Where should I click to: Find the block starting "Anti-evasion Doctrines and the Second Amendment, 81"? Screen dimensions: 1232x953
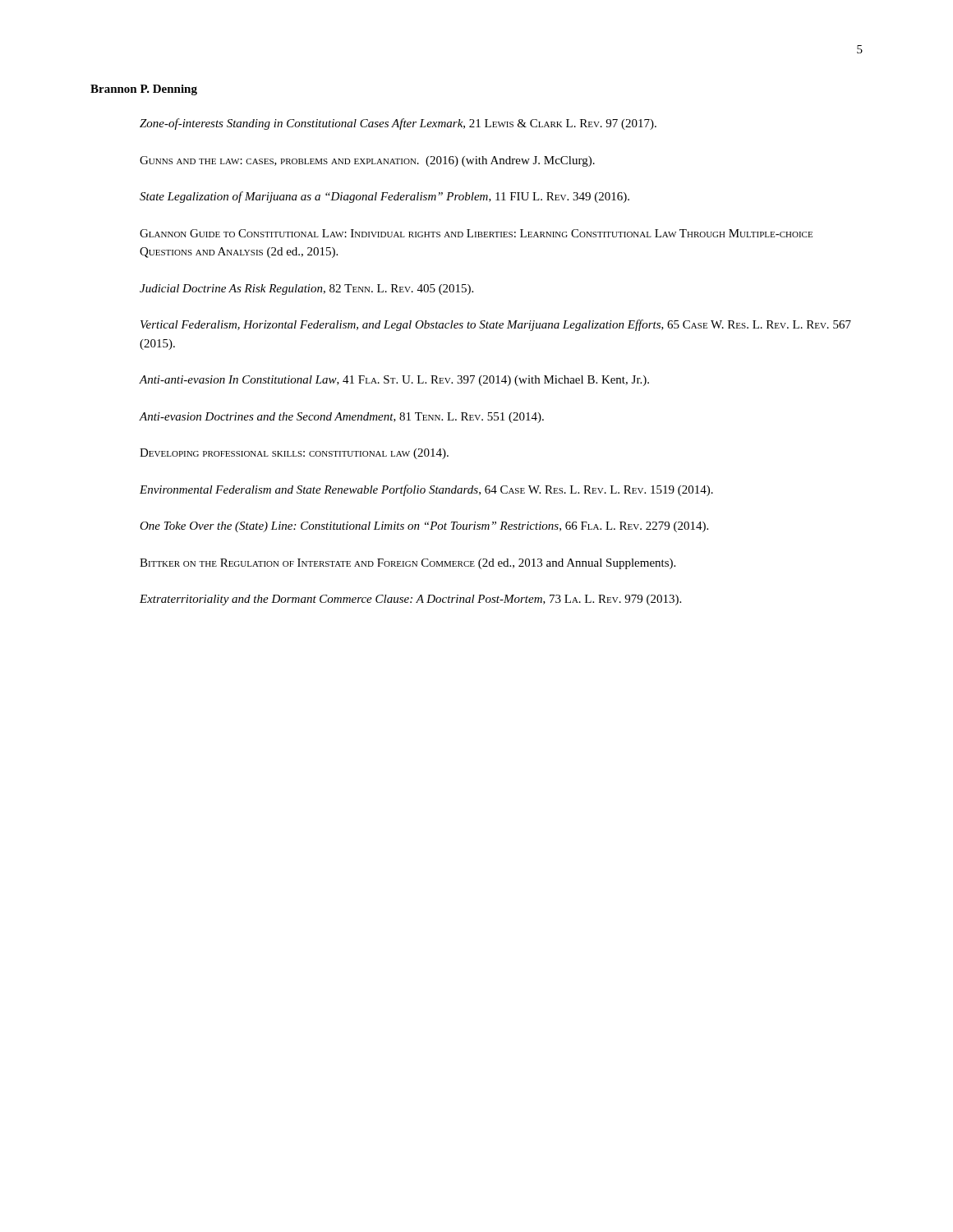click(342, 416)
